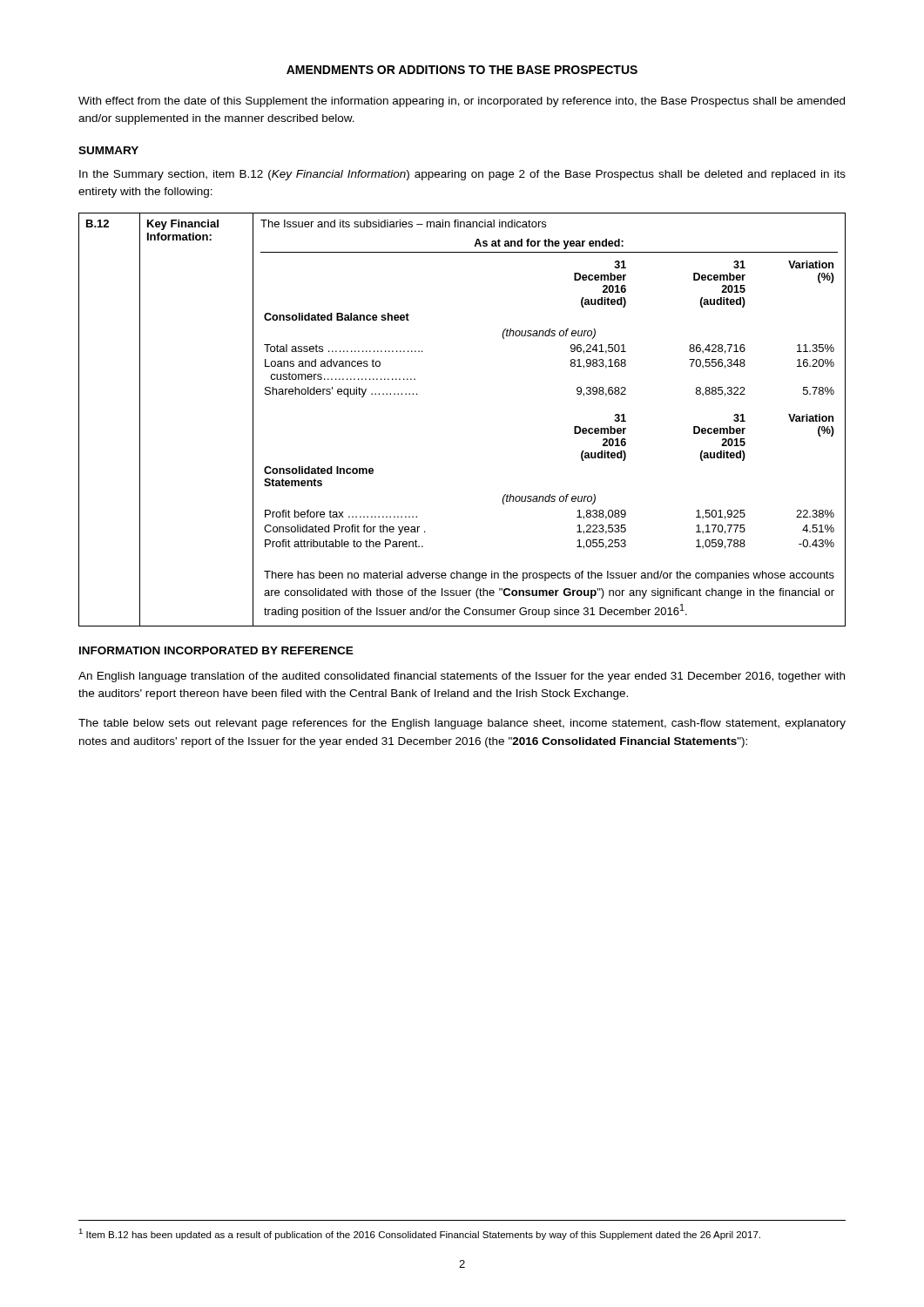Find the text starting "INFORMATION INCORPORATED BY REFERENCE"

pyautogui.click(x=216, y=650)
